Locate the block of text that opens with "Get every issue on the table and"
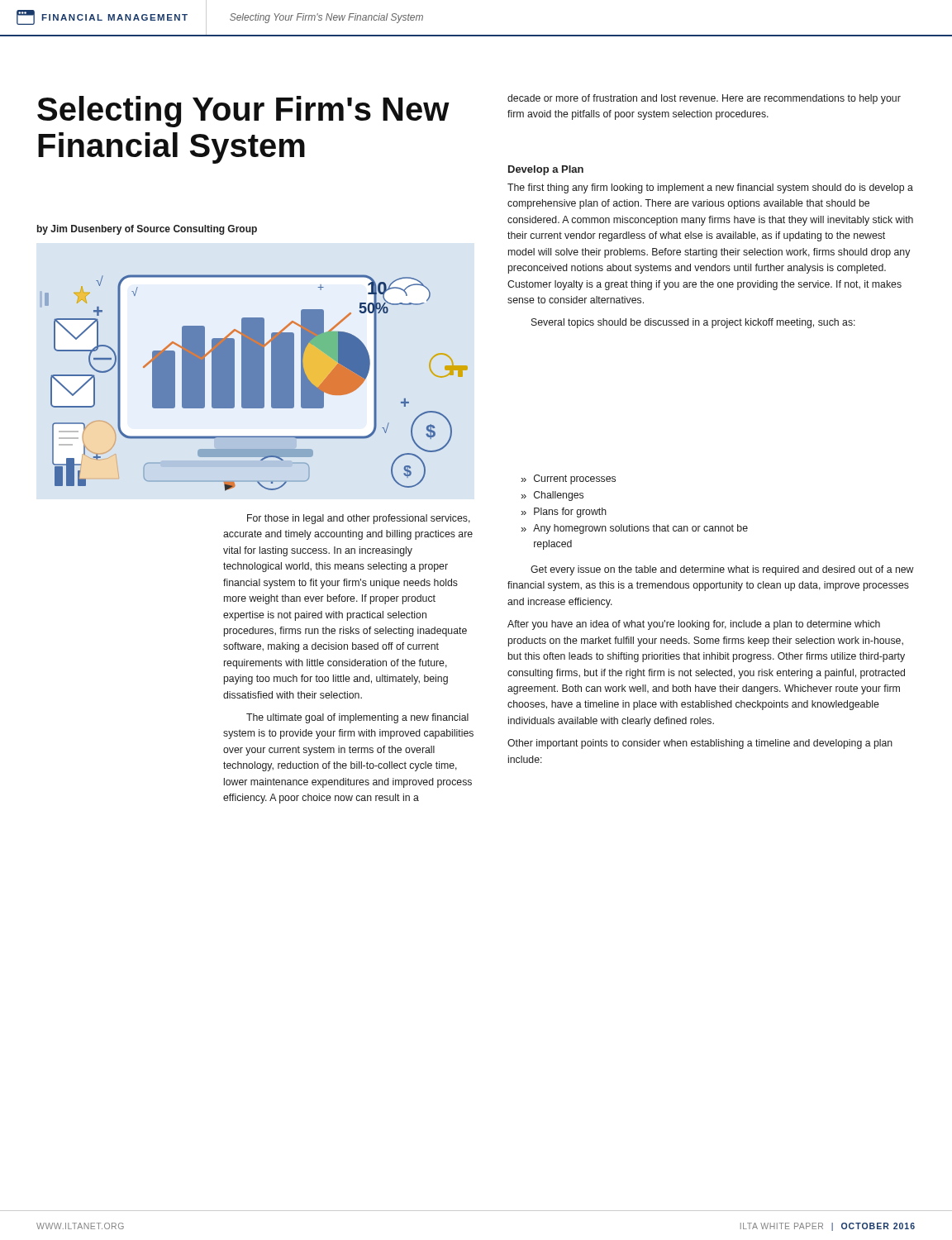The width and height of the screenshot is (952, 1240). pos(712,665)
